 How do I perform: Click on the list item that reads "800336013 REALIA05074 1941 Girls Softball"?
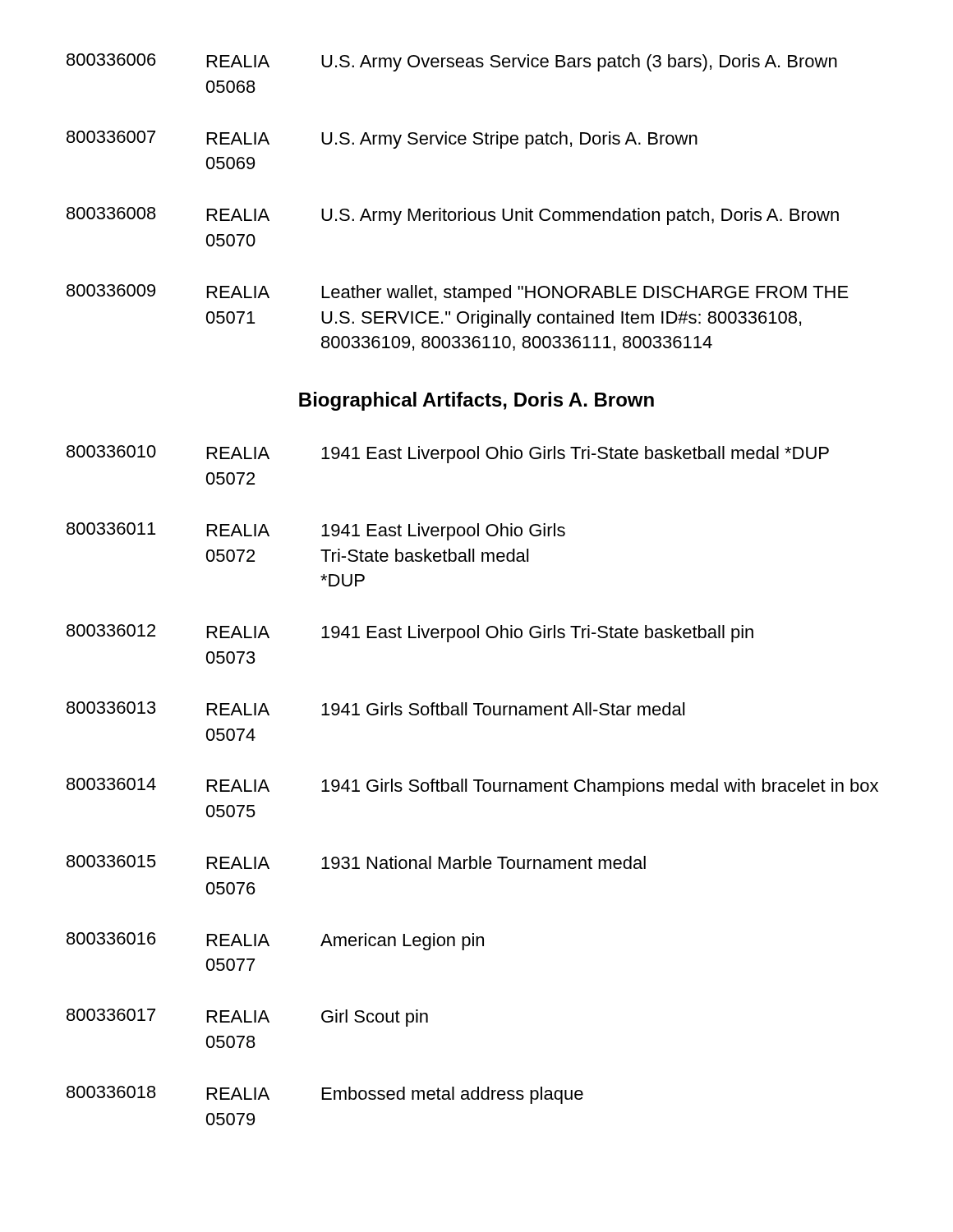tap(476, 722)
